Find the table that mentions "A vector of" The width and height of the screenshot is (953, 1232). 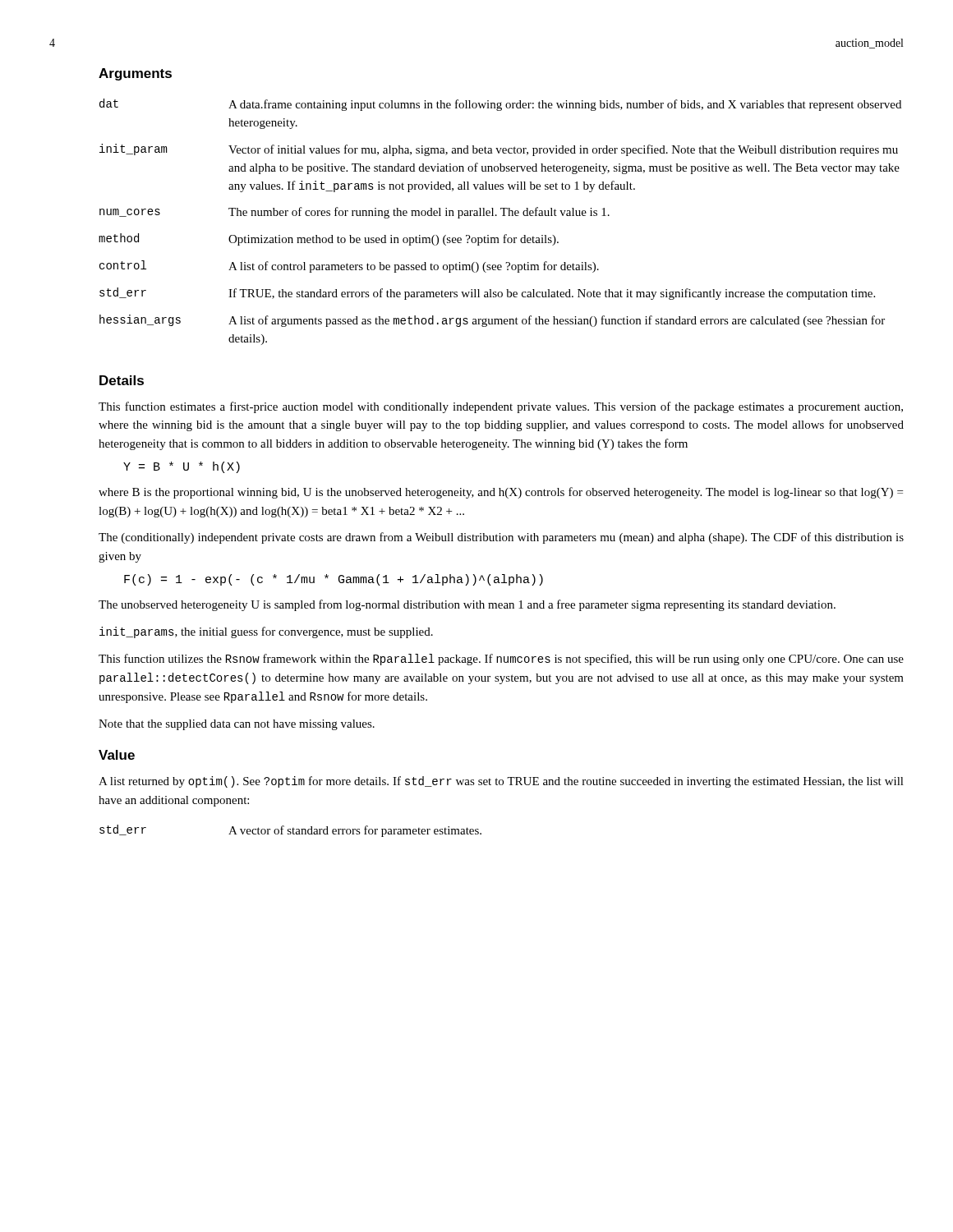click(501, 831)
